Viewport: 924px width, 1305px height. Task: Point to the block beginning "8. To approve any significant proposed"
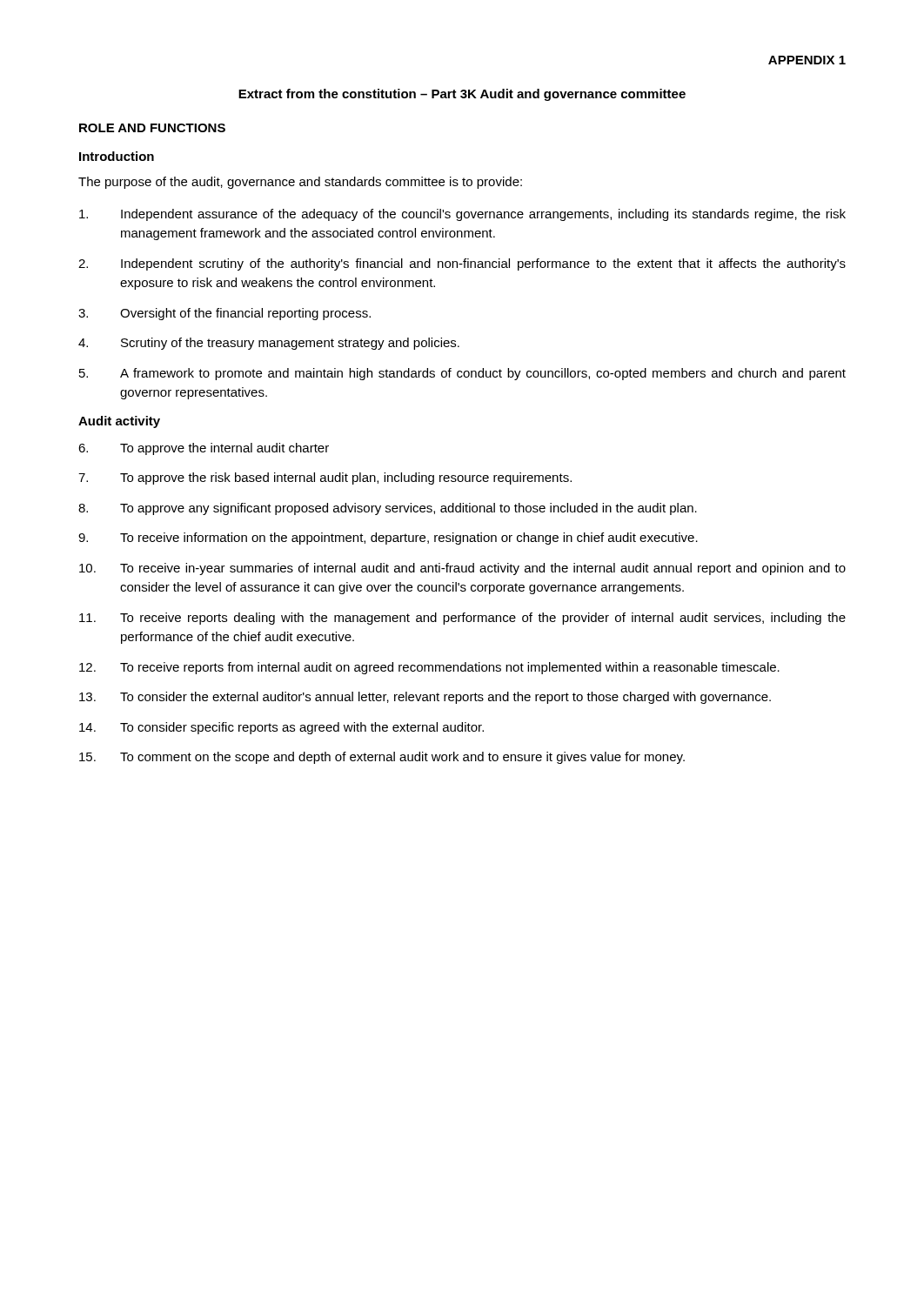coord(462,508)
